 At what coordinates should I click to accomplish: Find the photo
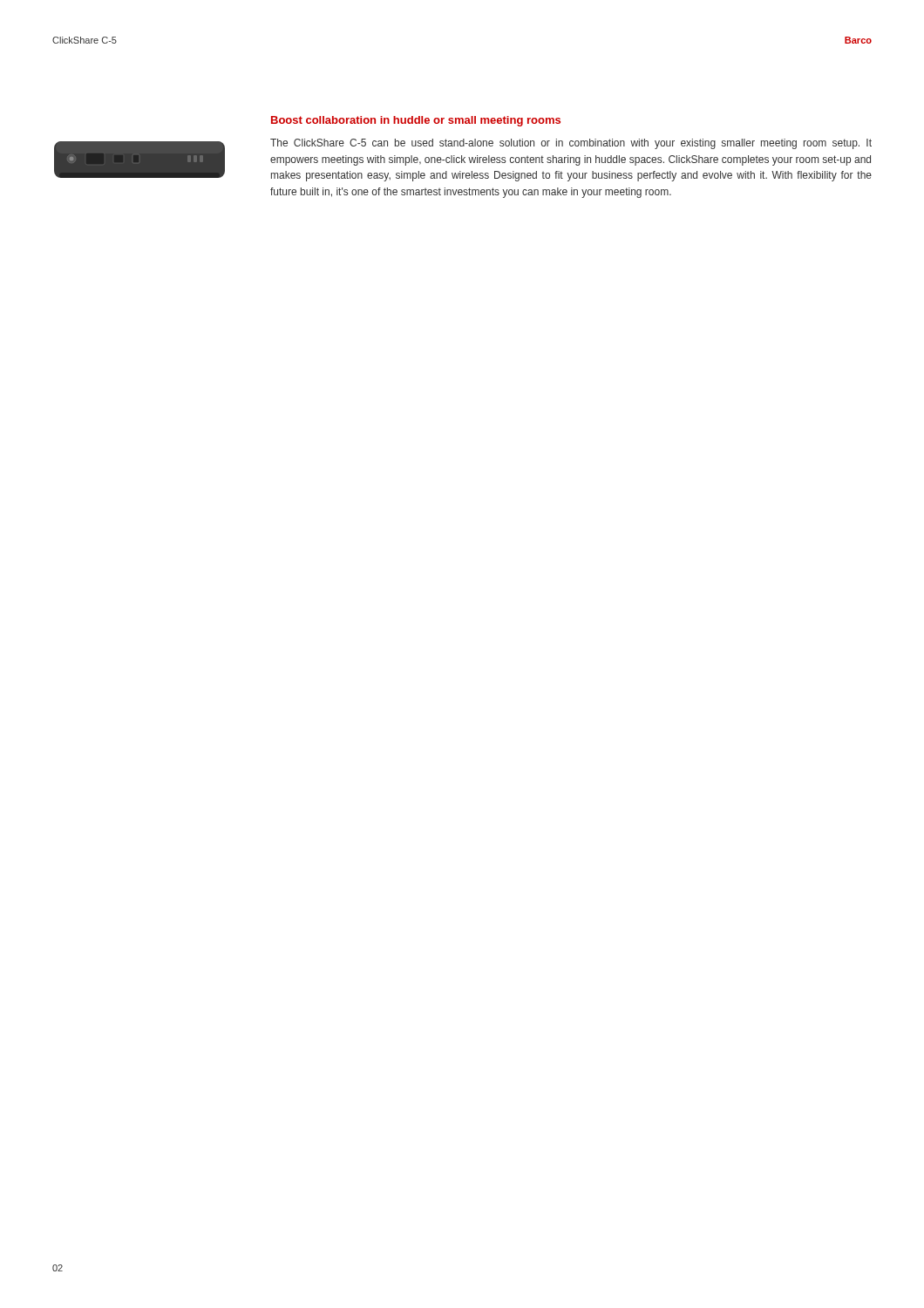(x=139, y=157)
